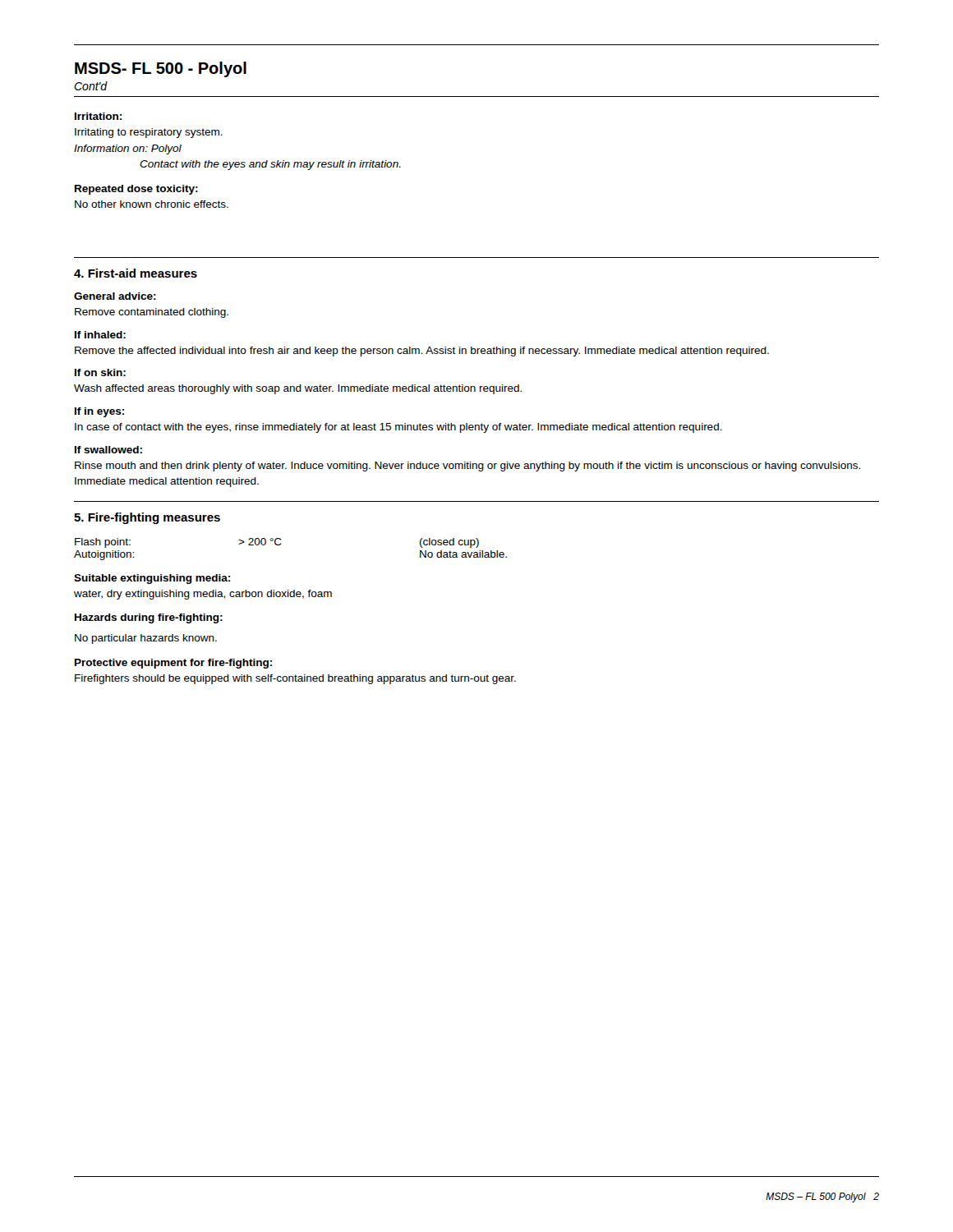
Task: Click on the element starting "4. First-aid measures"
Action: click(x=136, y=273)
